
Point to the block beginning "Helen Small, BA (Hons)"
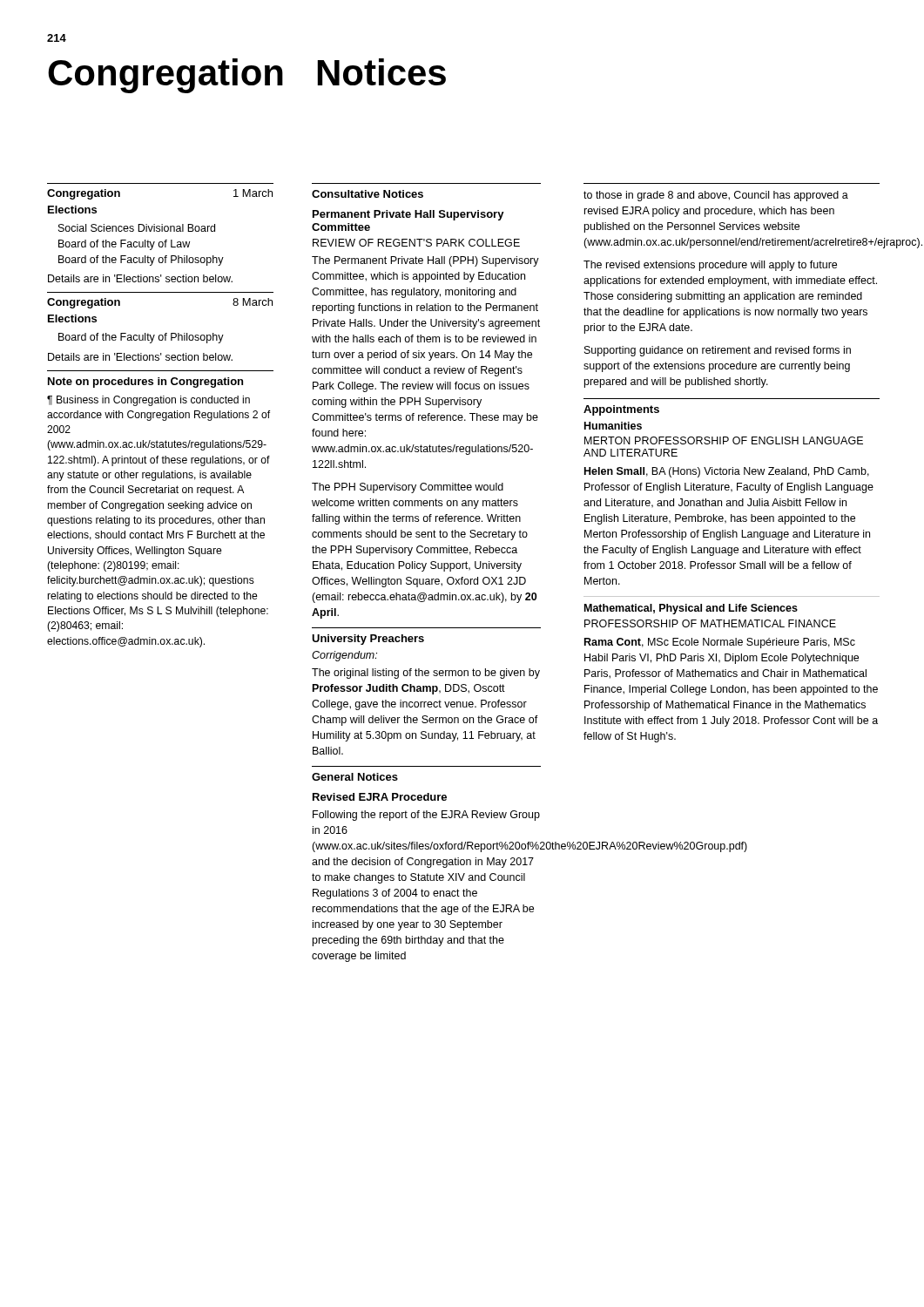[728, 526]
